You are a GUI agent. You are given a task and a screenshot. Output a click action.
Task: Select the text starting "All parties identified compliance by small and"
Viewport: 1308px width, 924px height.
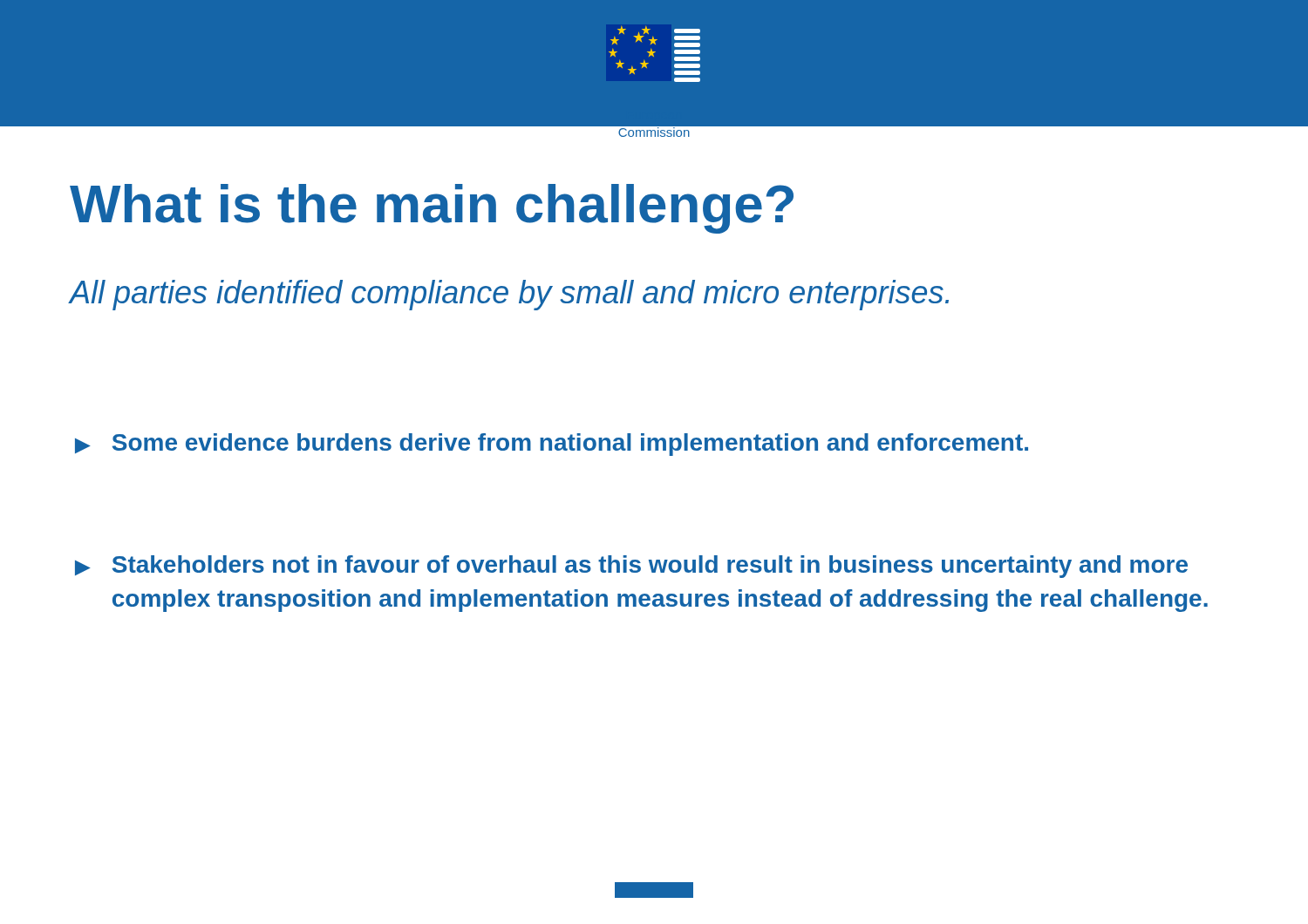(511, 292)
